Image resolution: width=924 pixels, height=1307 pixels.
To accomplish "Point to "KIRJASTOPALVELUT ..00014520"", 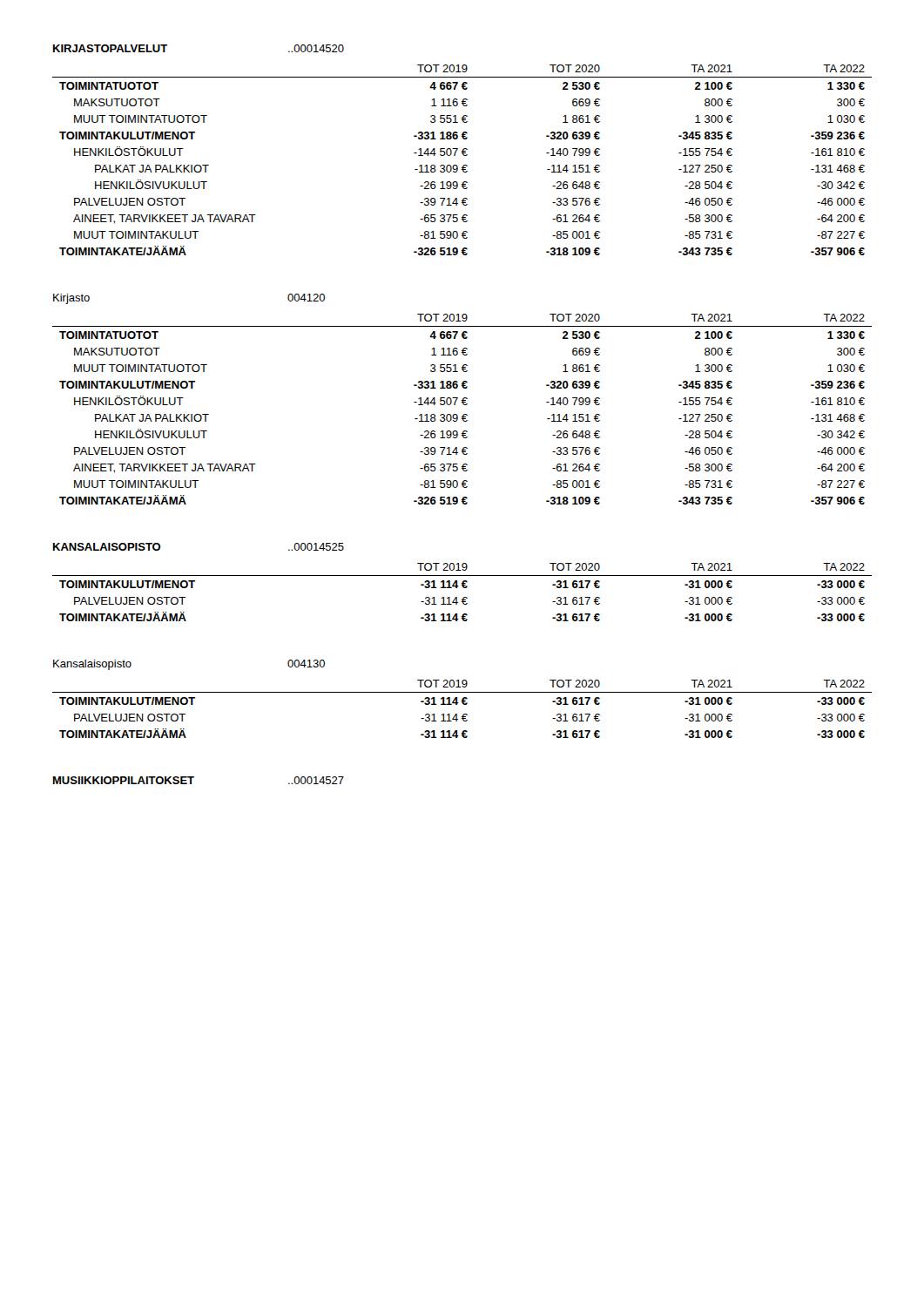I will tap(108, 48).
